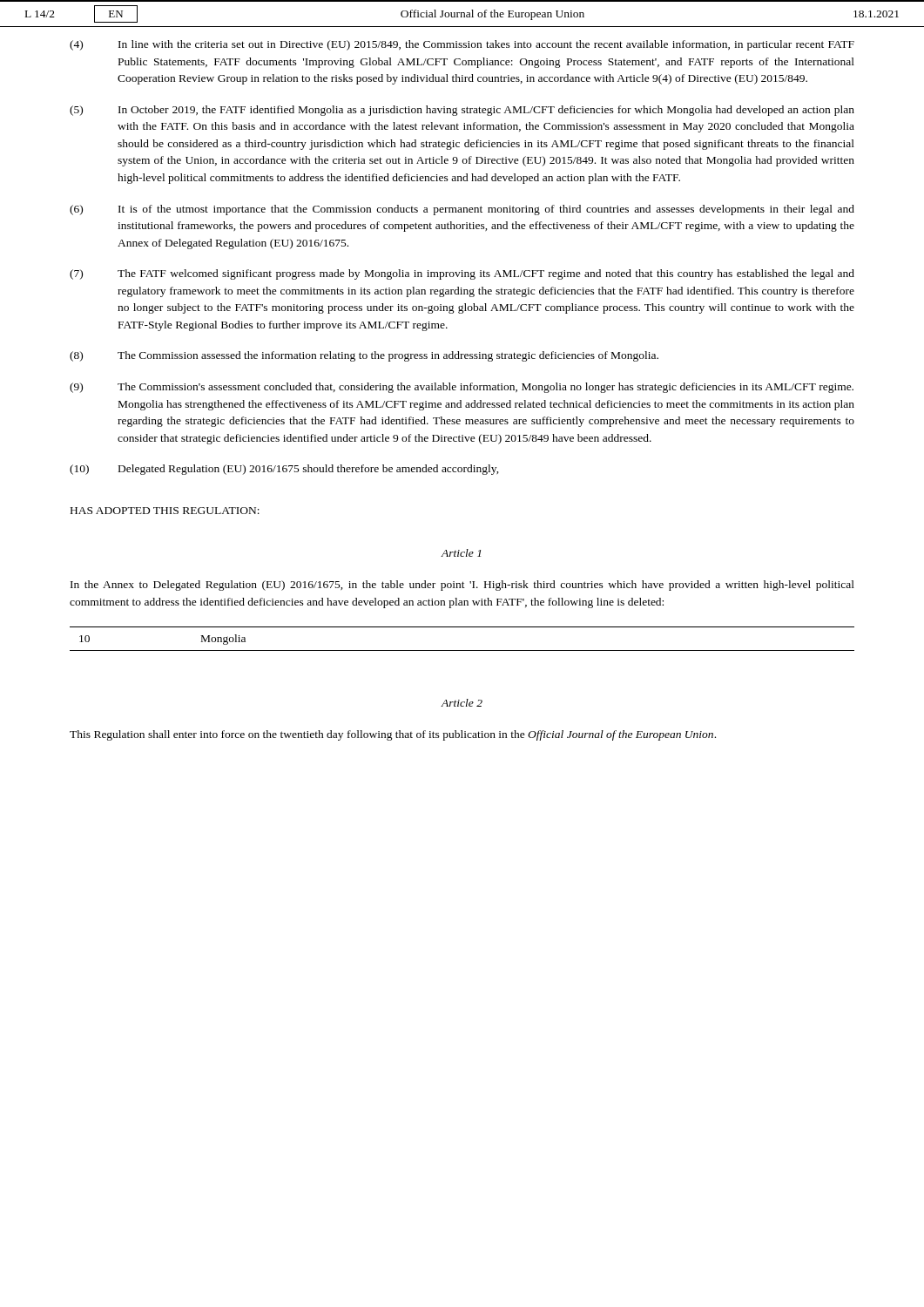Click on the list item with the text "(8) The Commission assessed the"
The width and height of the screenshot is (924, 1307).
(x=462, y=356)
